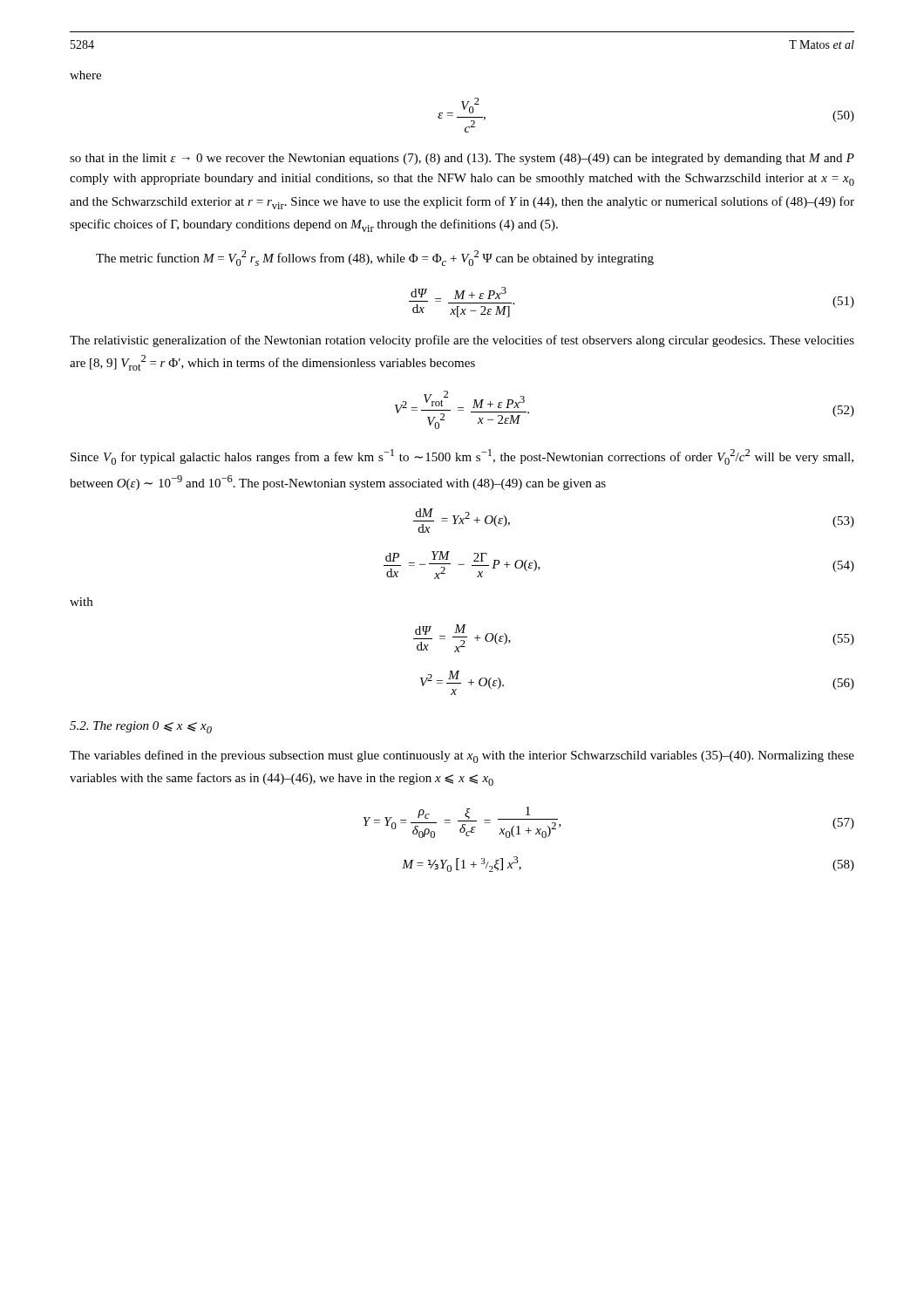Click the formula that begins "dM dx = Yx2"
This screenshot has height=1308, width=924.
462,521
